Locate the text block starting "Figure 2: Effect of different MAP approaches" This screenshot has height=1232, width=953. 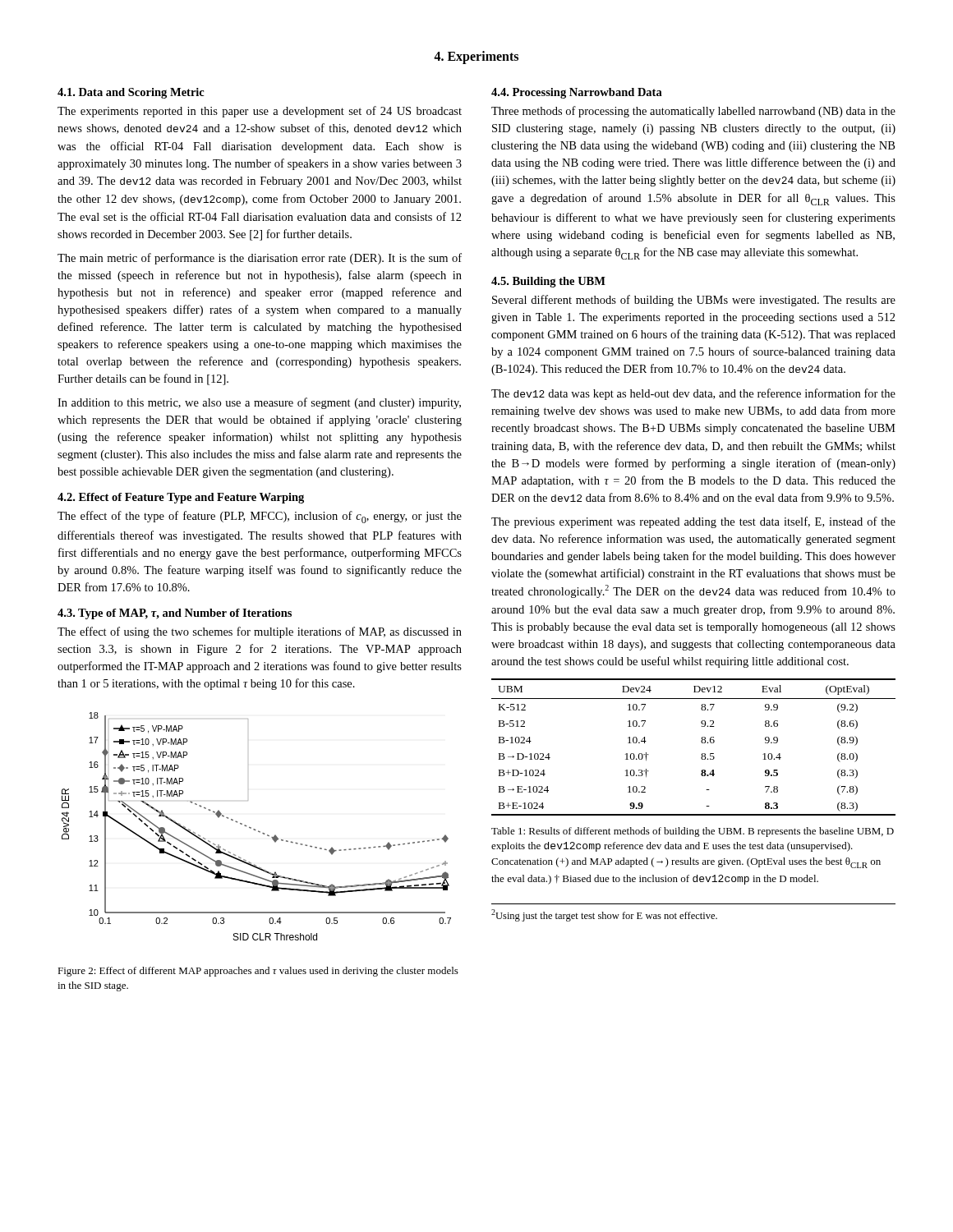[x=258, y=978]
